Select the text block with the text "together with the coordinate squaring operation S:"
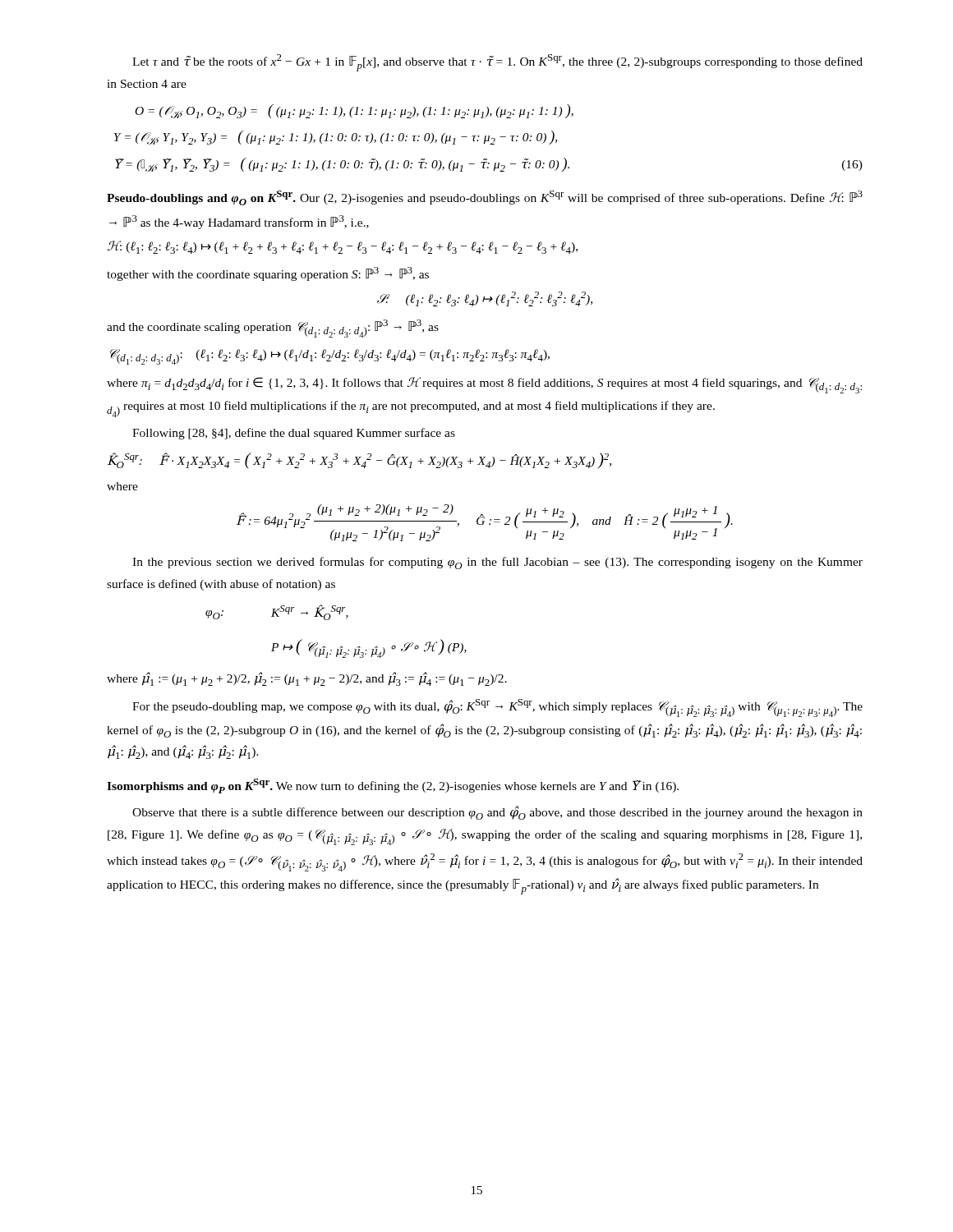 [x=268, y=274]
